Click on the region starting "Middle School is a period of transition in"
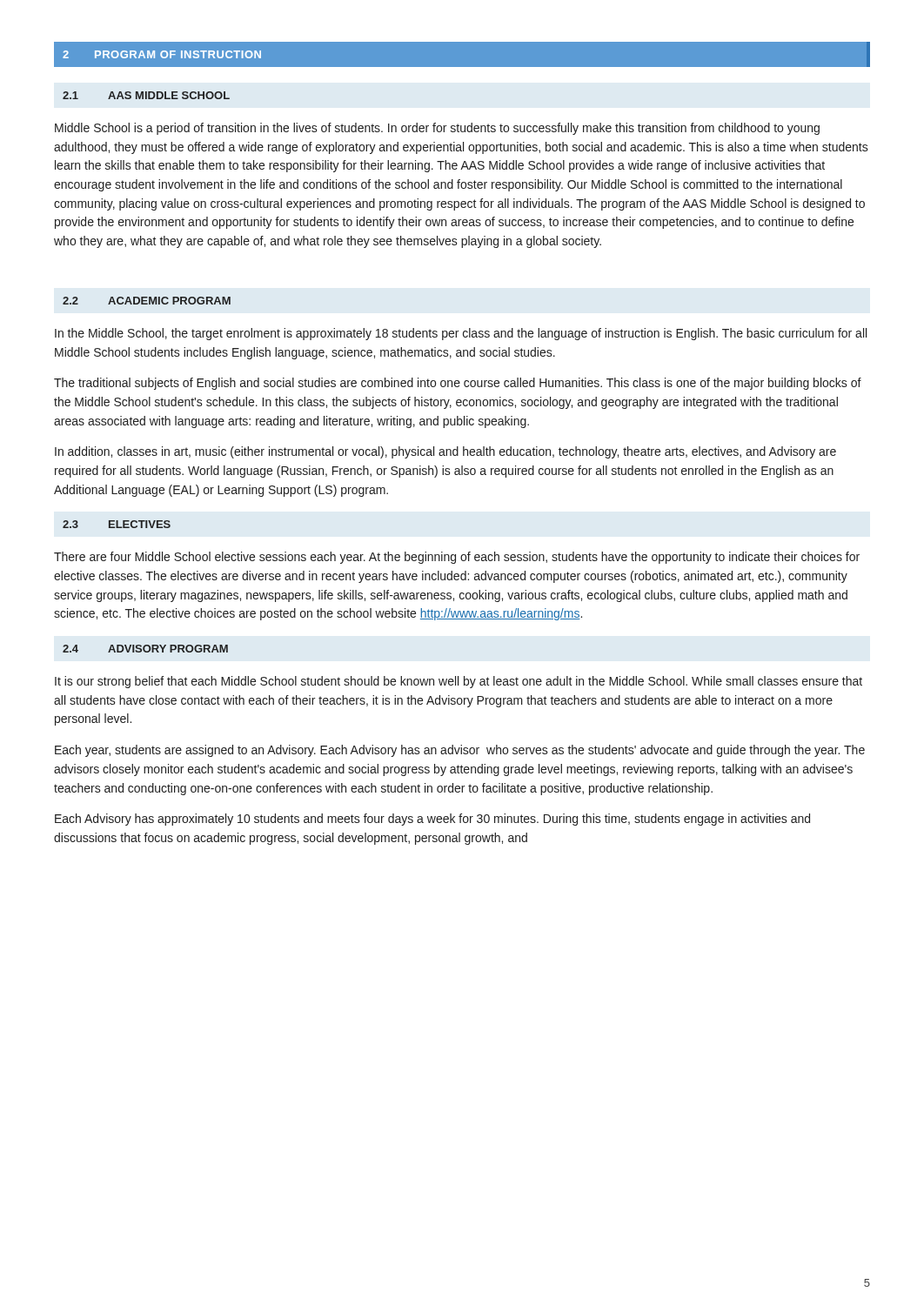Screen dimensions: 1305x924 [x=461, y=185]
